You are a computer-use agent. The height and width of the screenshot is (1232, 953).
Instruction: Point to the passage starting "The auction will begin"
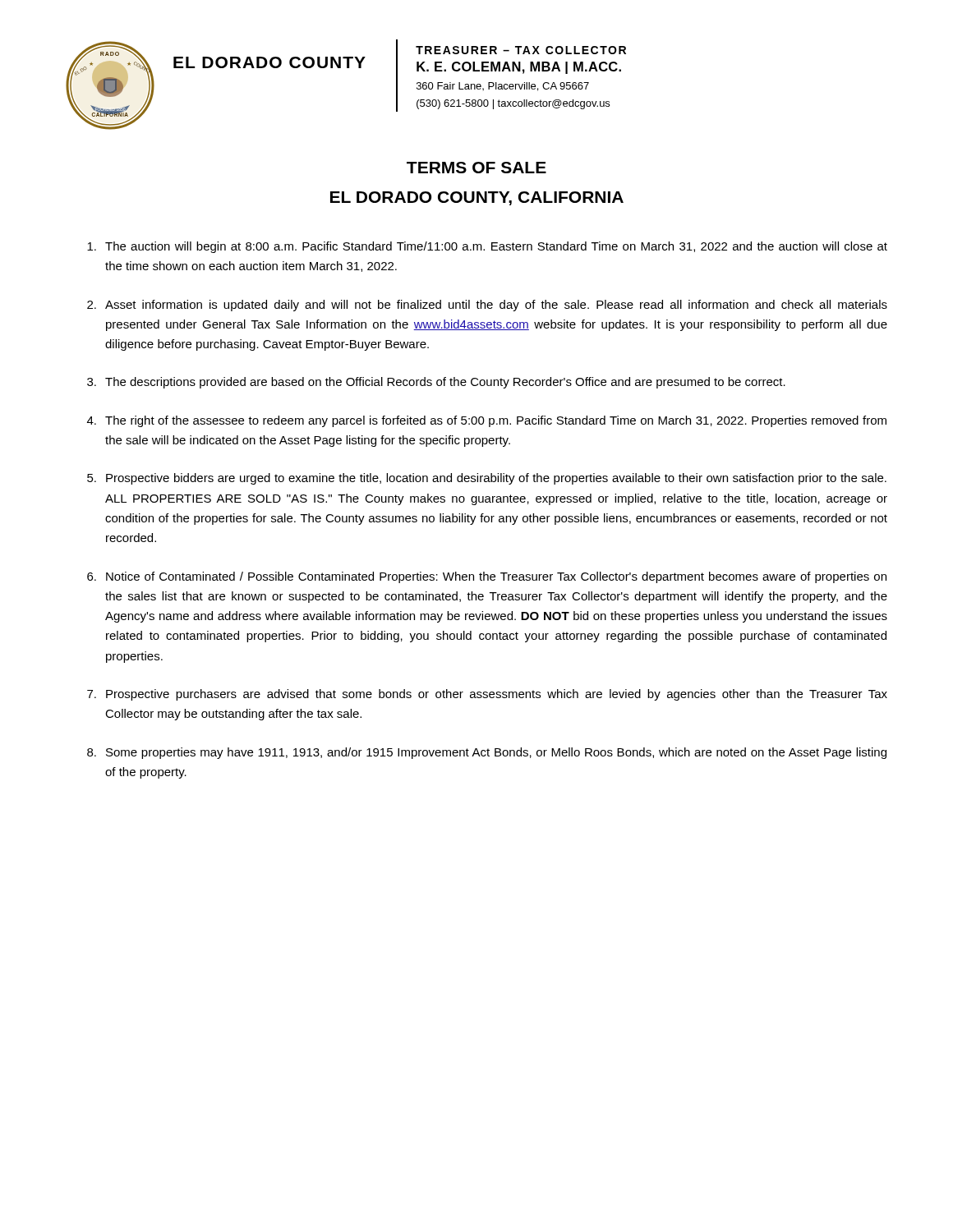[x=476, y=257]
